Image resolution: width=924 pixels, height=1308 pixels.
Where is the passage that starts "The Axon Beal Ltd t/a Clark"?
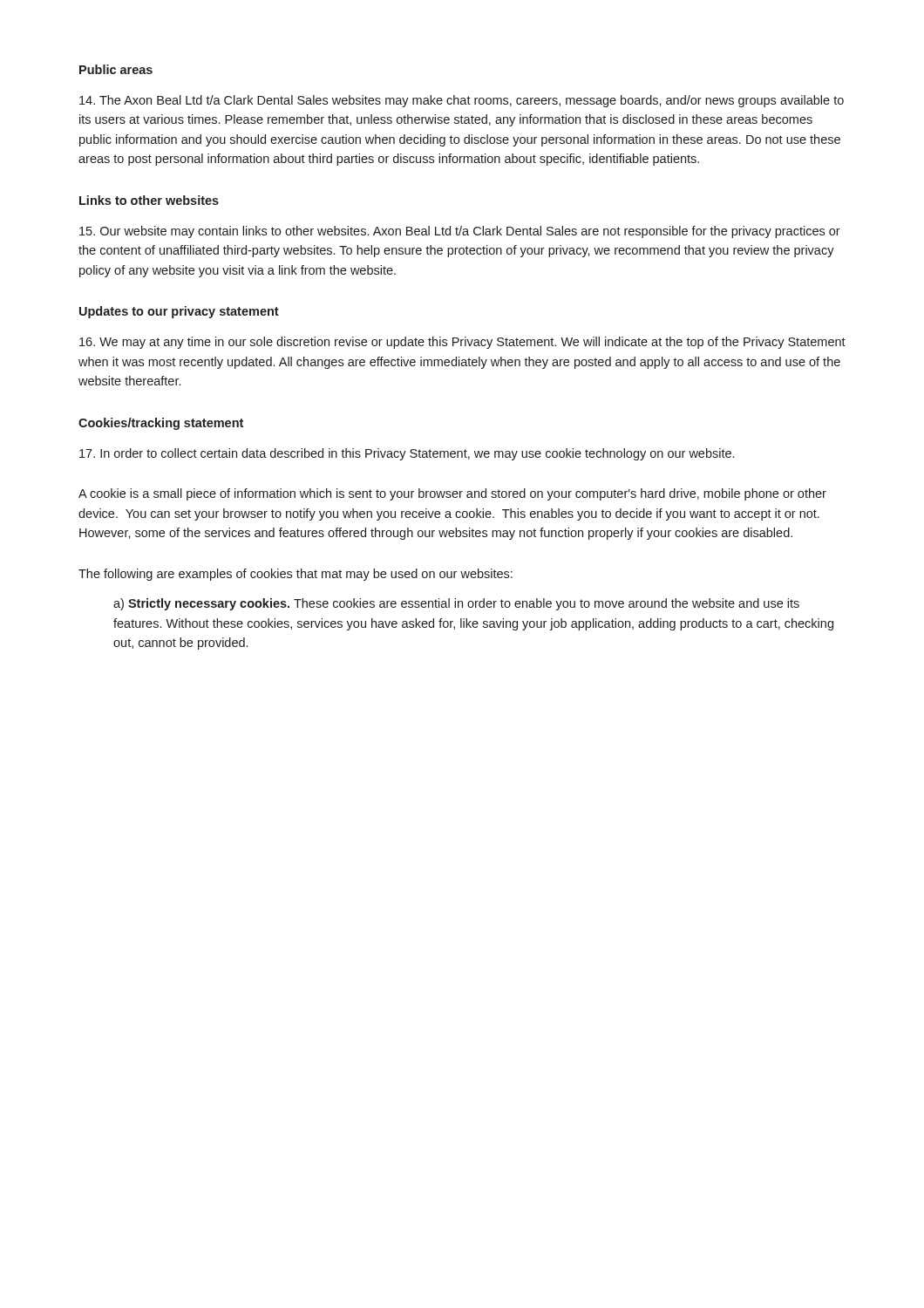tap(462, 130)
